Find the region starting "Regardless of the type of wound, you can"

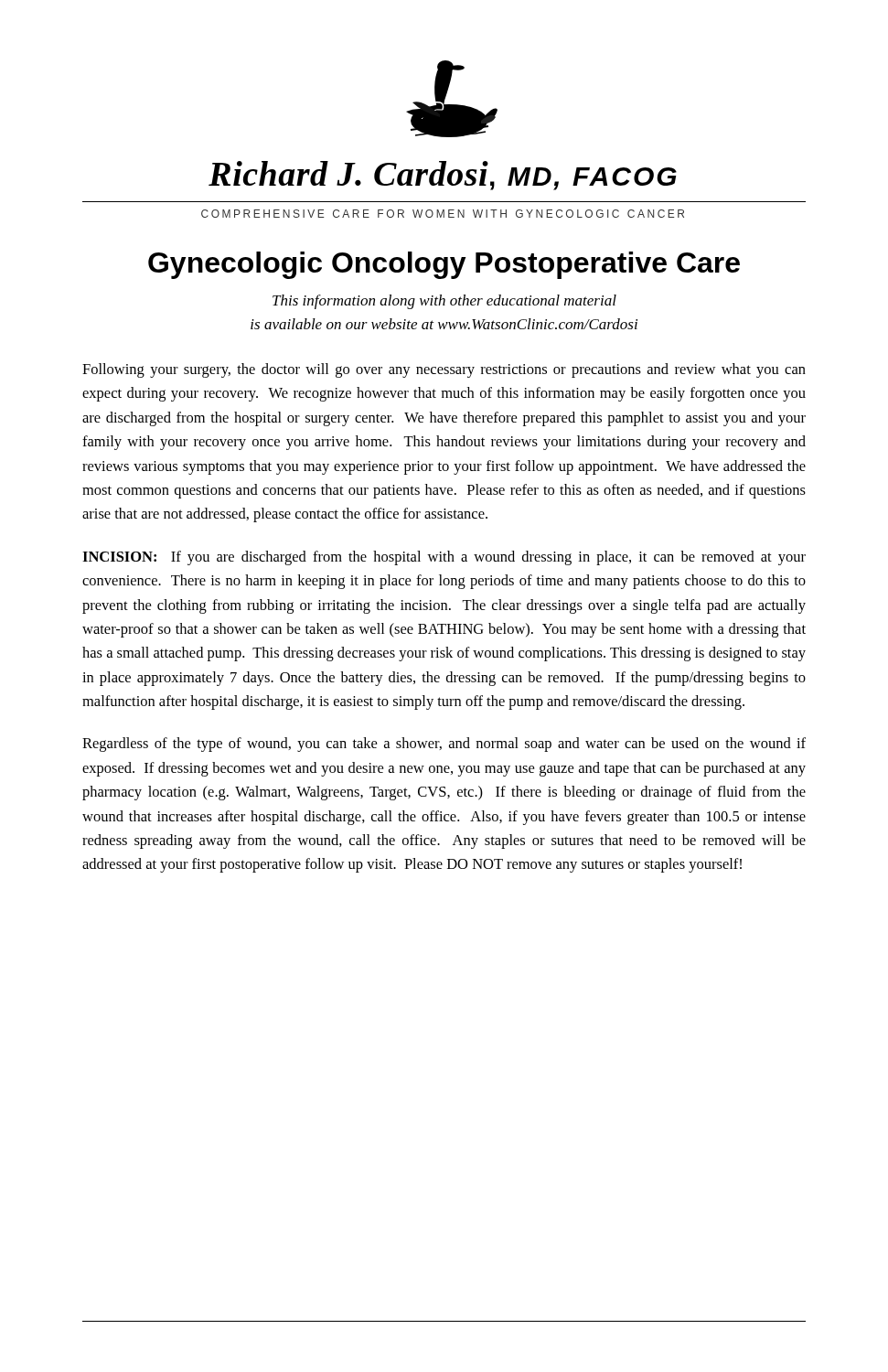point(444,804)
